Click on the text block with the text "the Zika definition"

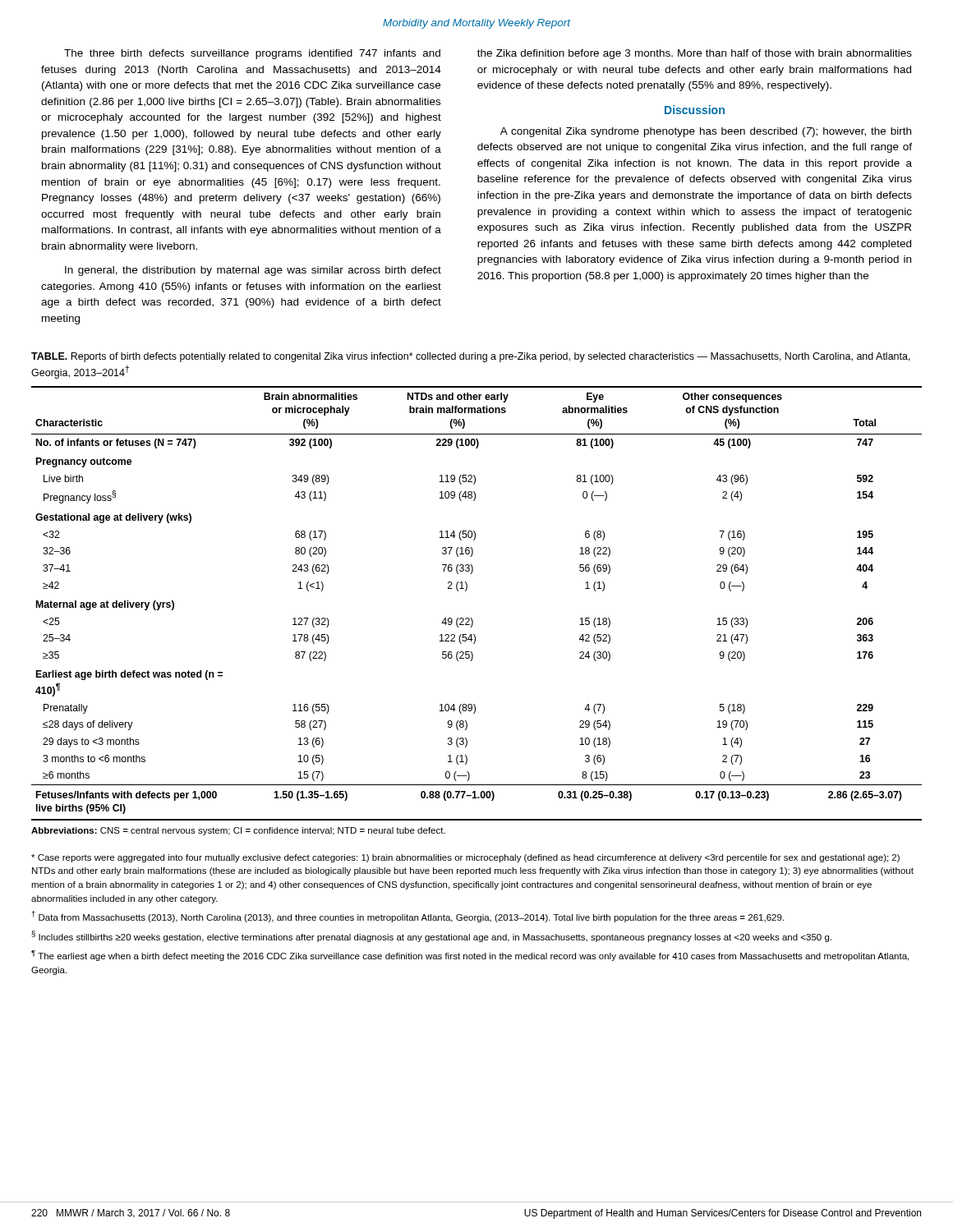coord(695,164)
